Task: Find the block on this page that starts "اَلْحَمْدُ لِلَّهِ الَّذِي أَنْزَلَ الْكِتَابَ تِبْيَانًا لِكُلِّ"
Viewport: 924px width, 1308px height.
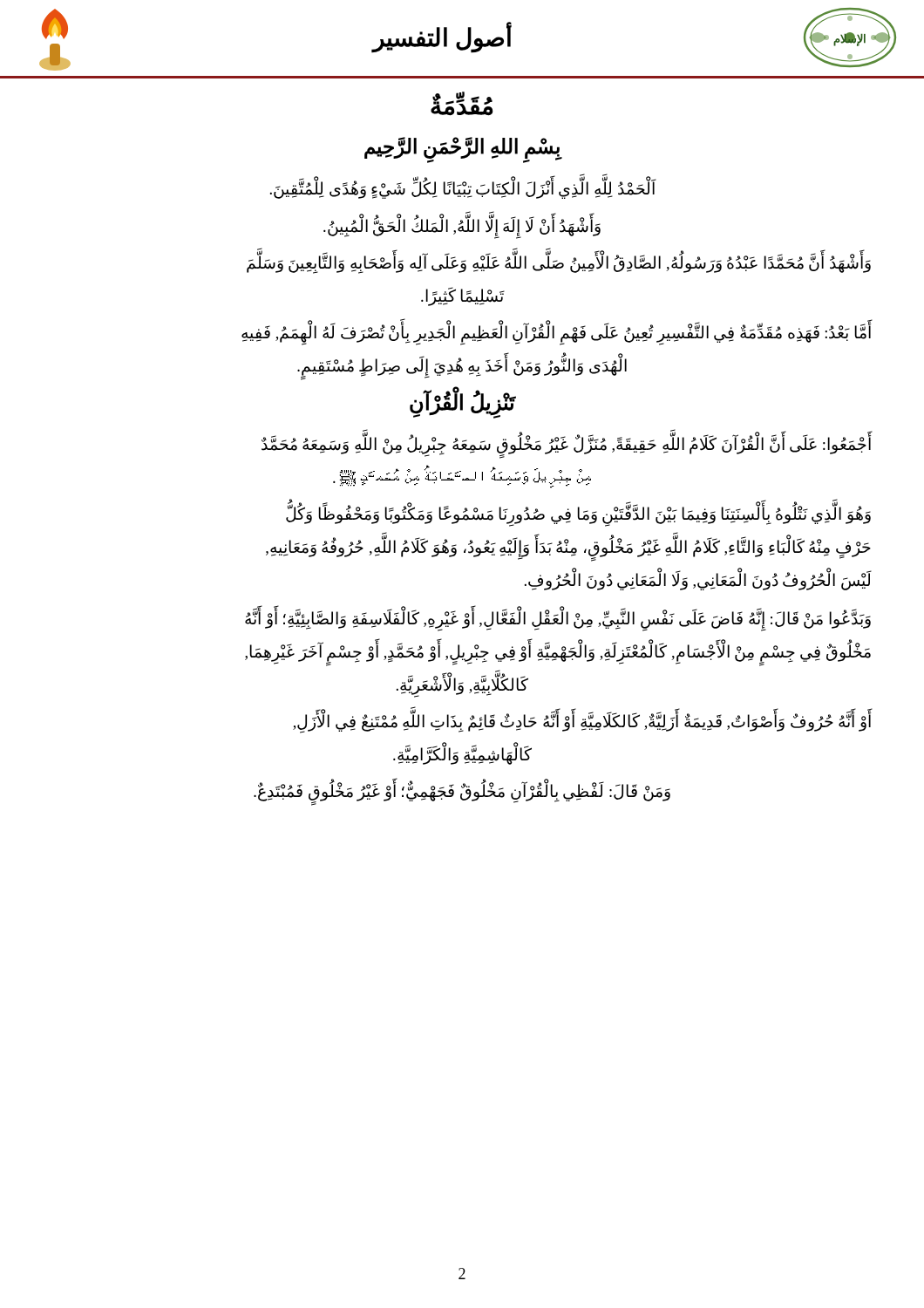Action: (462, 189)
